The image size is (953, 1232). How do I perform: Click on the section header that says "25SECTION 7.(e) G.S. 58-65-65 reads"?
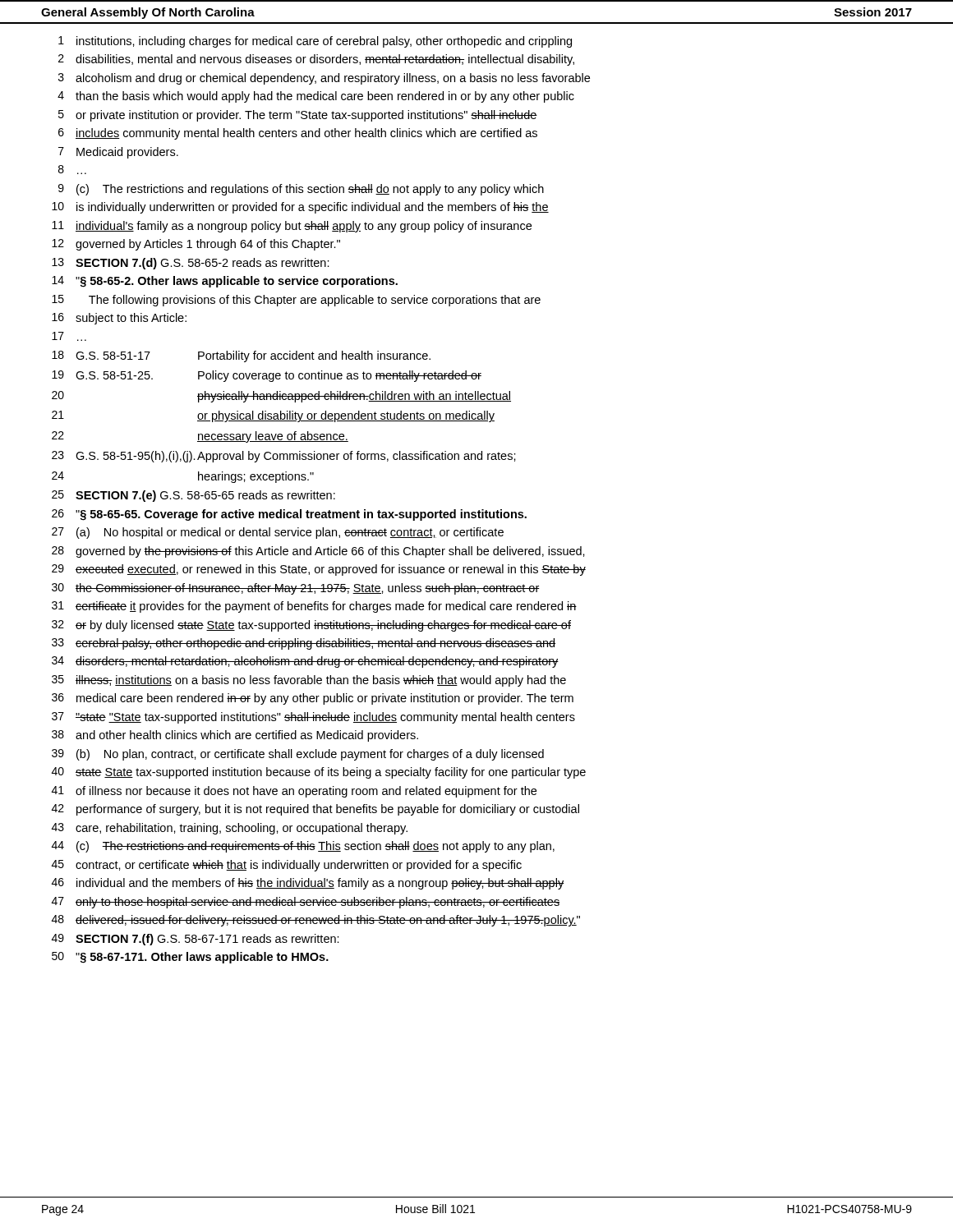pos(193,496)
